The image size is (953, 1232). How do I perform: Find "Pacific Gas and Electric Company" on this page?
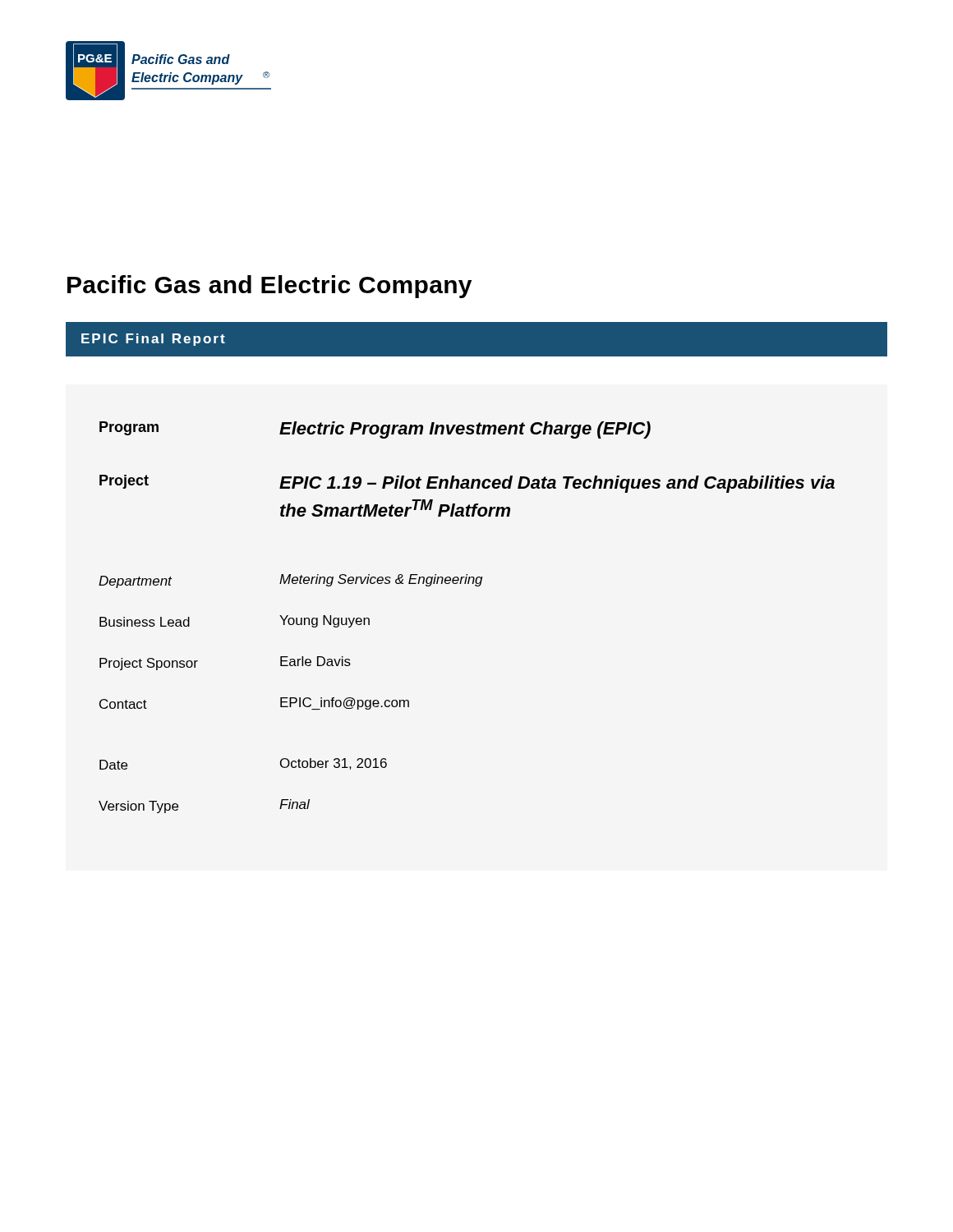269,285
